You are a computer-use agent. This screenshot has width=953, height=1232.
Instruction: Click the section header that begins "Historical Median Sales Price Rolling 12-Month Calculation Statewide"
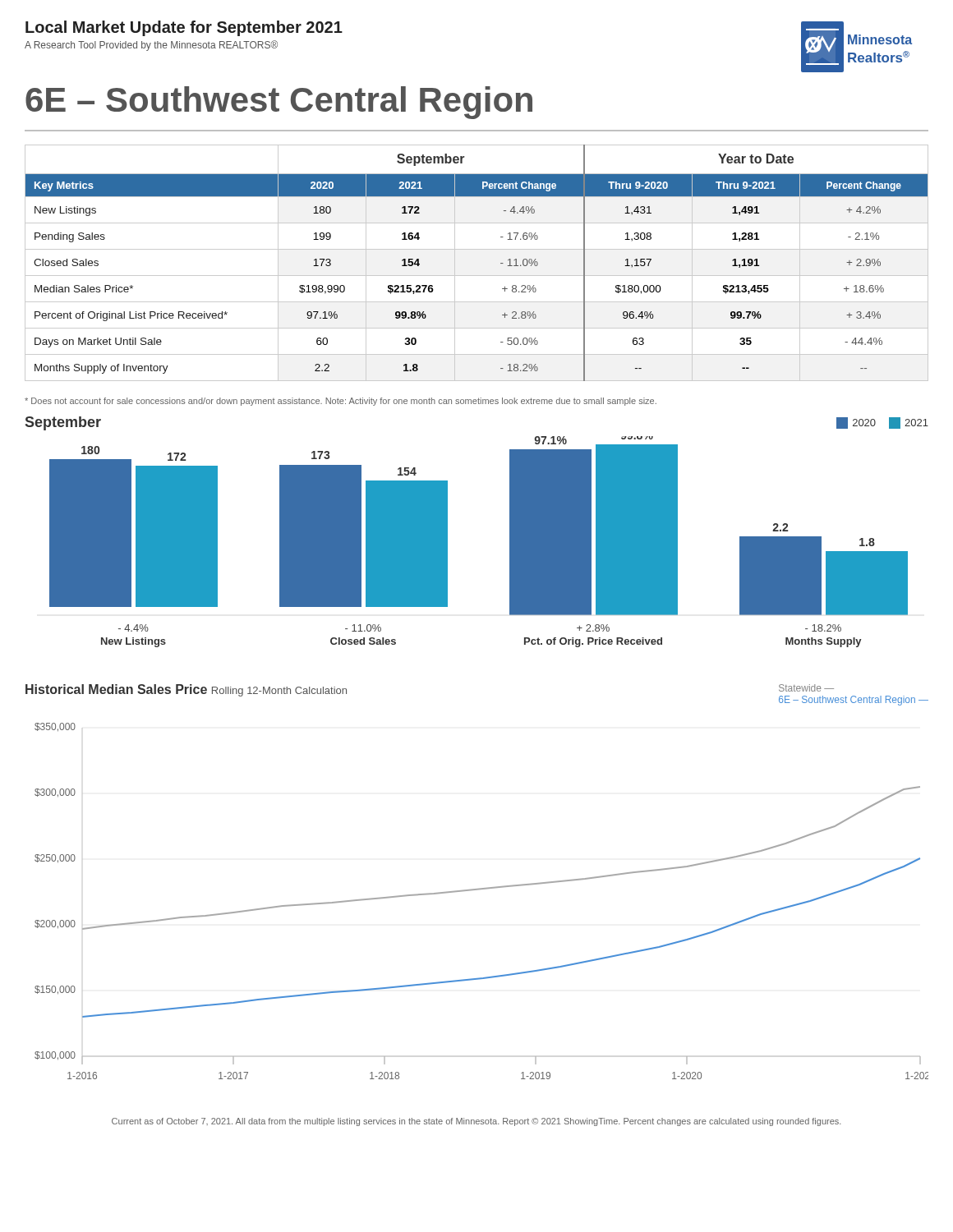pyautogui.click(x=186, y=690)
